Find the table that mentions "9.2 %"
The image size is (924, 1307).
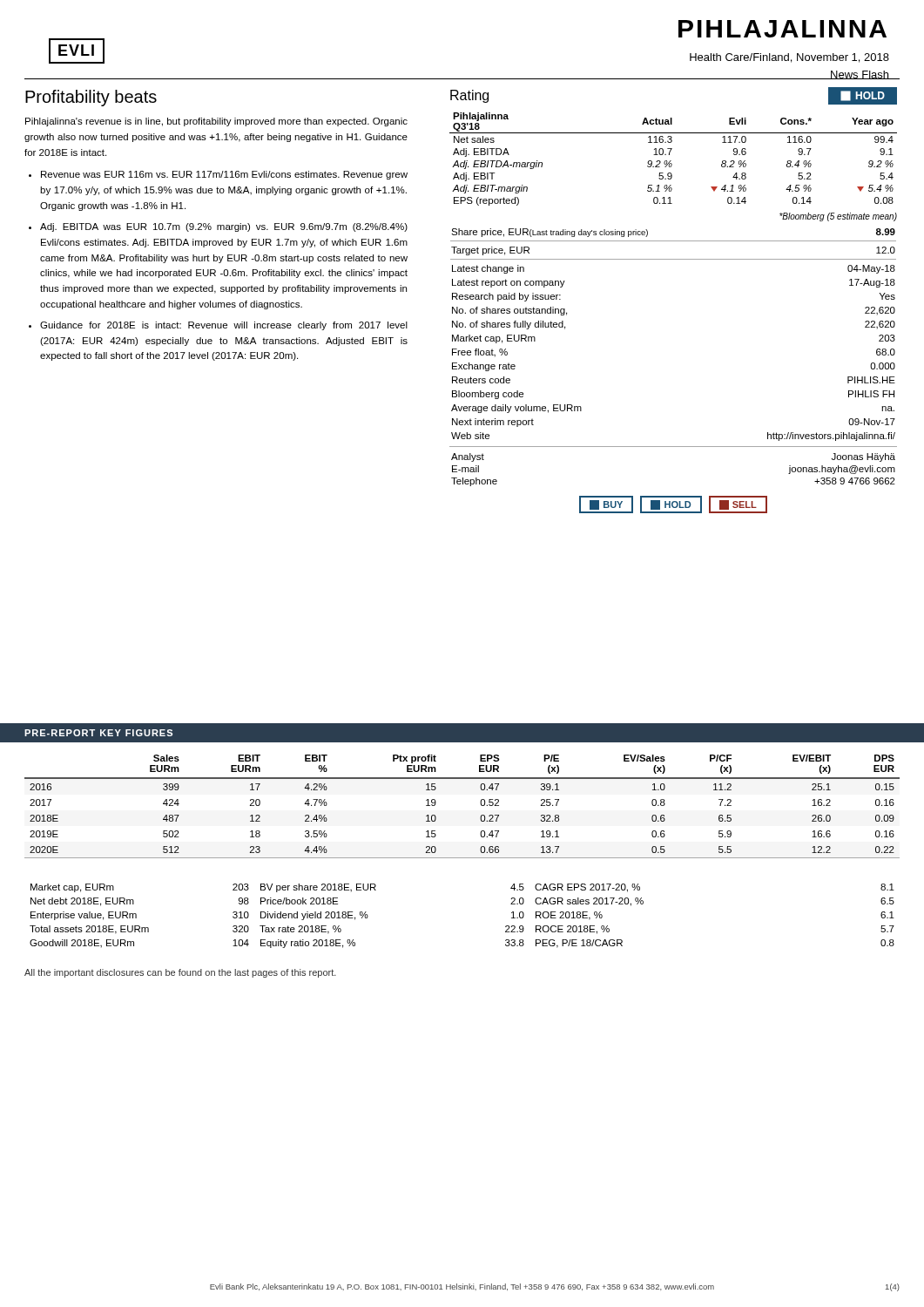(x=673, y=166)
